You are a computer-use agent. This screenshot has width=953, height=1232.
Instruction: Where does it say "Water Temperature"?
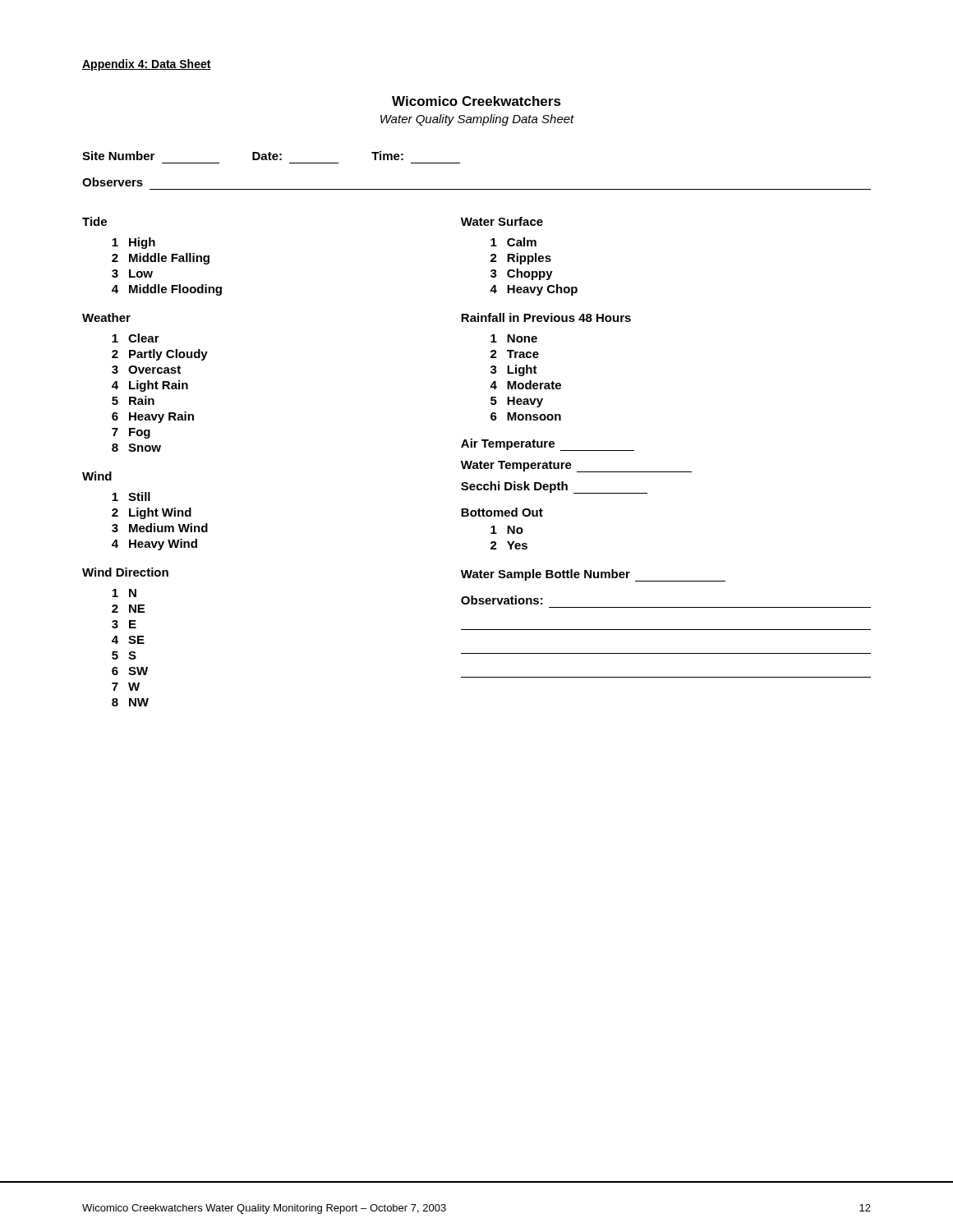coord(576,465)
